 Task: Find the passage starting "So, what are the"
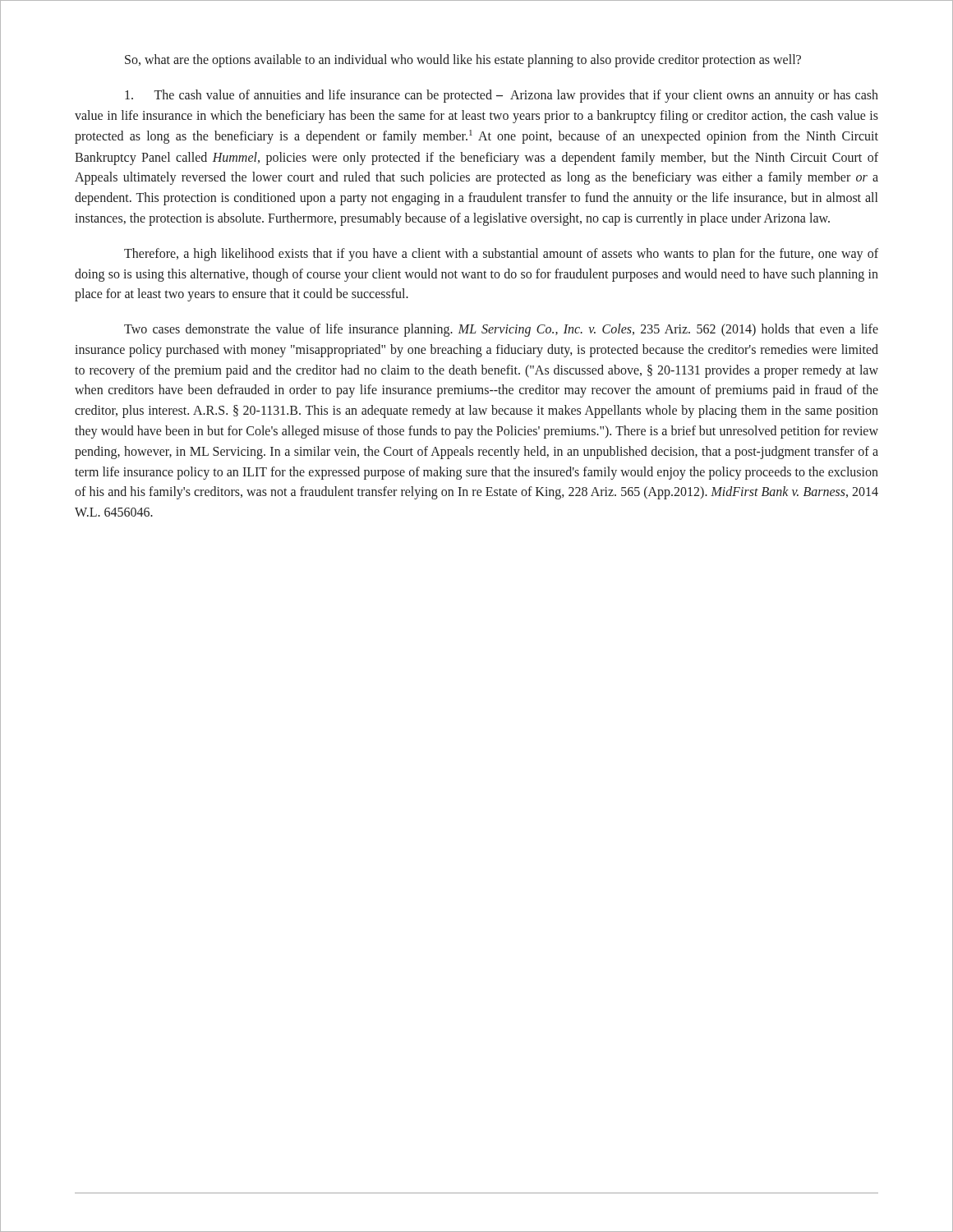click(x=463, y=60)
